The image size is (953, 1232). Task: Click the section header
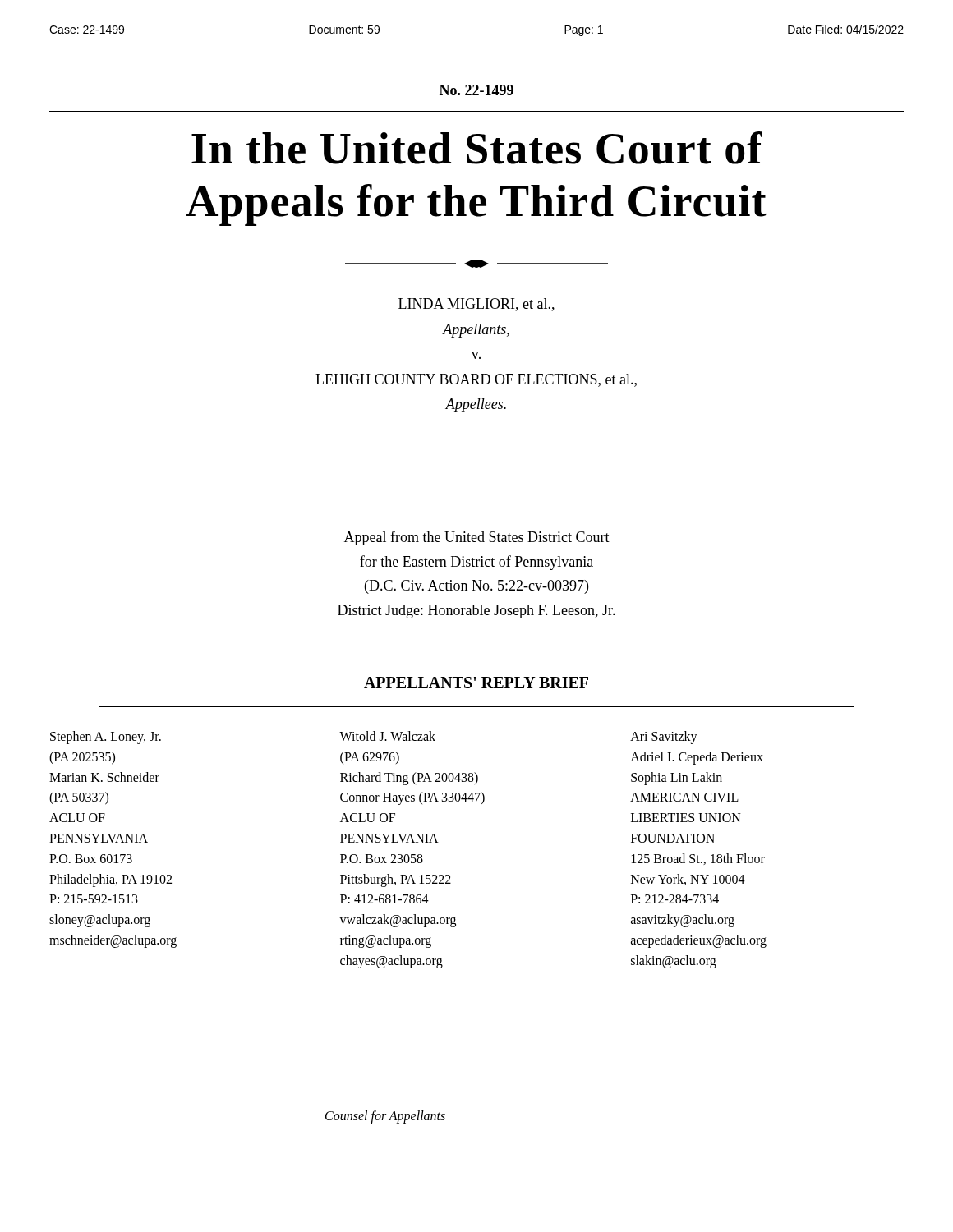tap(476, 683)
